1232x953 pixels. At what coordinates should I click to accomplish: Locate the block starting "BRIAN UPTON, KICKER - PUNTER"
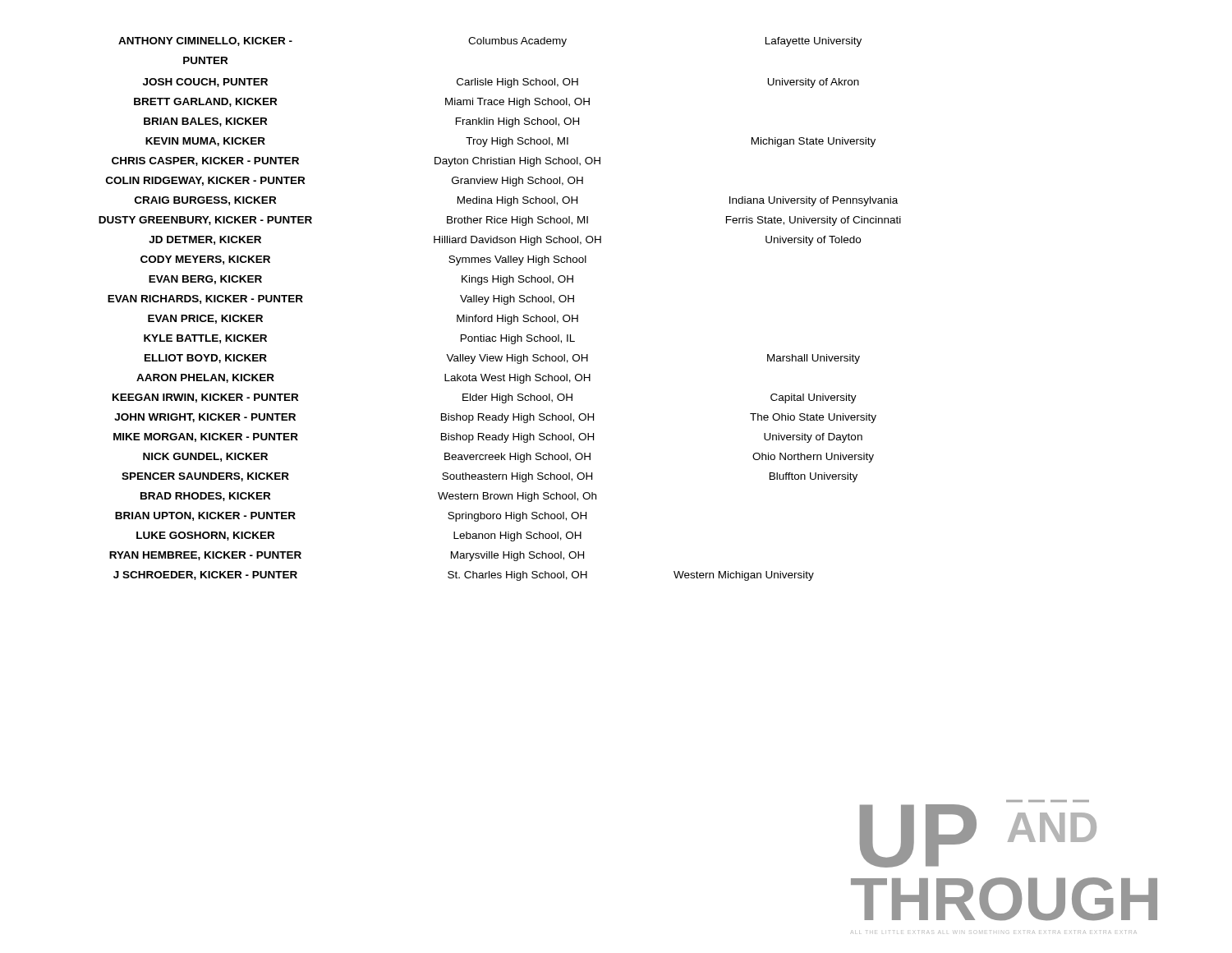(207, 516)
